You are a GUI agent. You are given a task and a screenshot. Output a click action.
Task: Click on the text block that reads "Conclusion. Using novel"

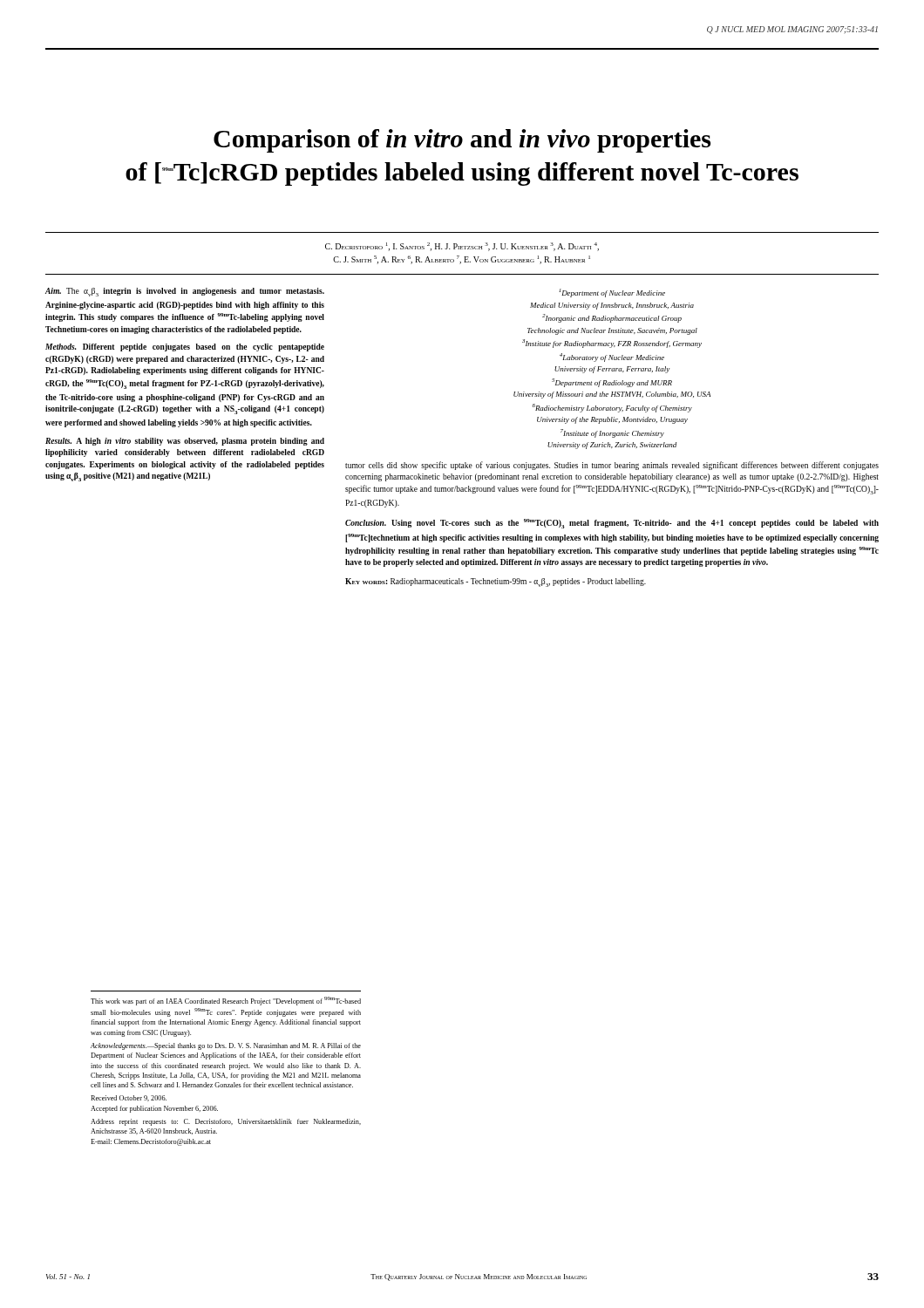coord(612,543)
